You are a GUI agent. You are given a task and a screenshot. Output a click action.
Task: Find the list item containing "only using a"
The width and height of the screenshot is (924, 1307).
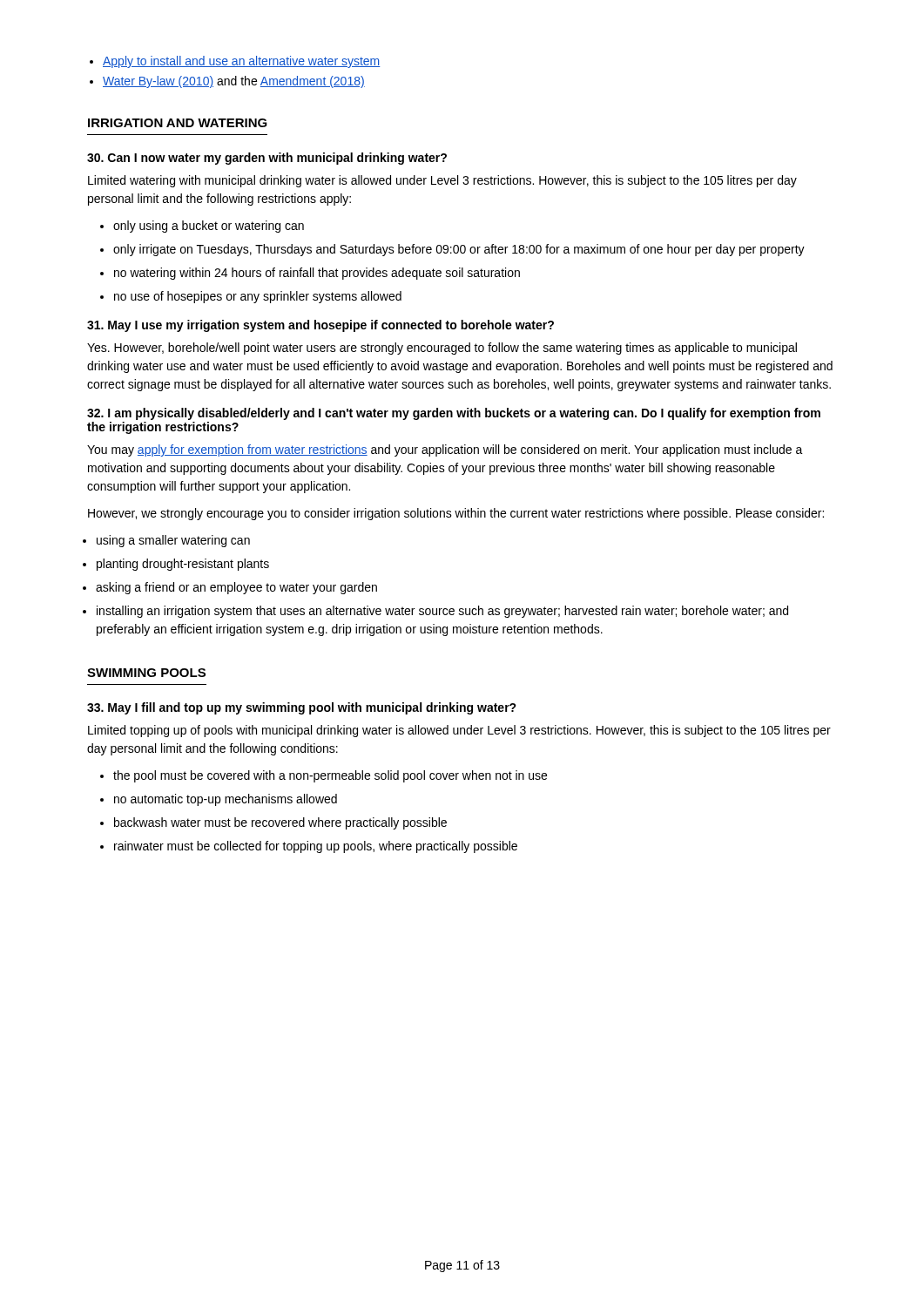click(475, 261)
